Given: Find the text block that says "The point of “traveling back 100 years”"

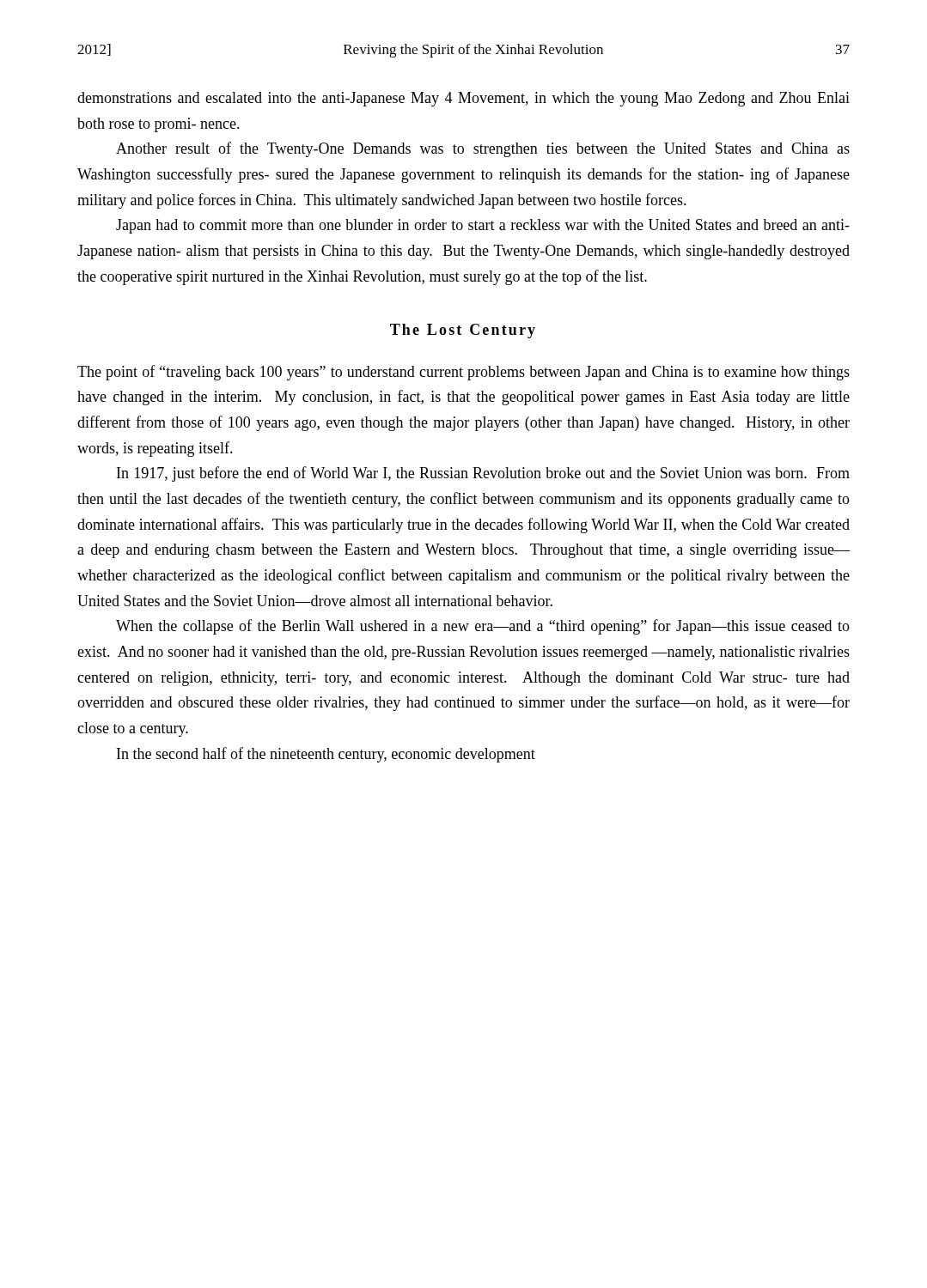Looking at the screenshot, I should (x=464, y=563).
